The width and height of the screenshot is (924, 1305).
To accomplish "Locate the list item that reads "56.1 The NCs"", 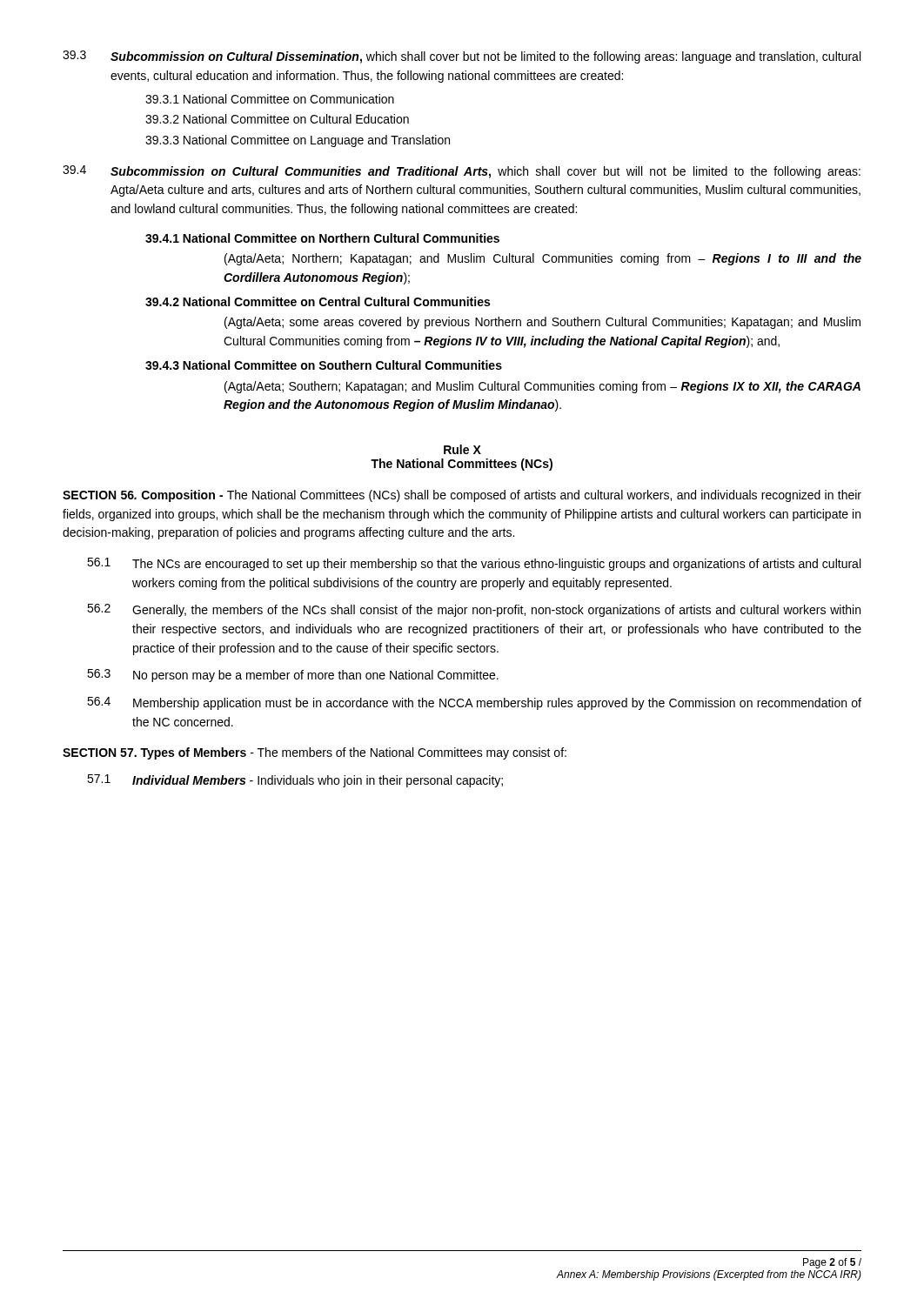I will click(x=474, y=574).
